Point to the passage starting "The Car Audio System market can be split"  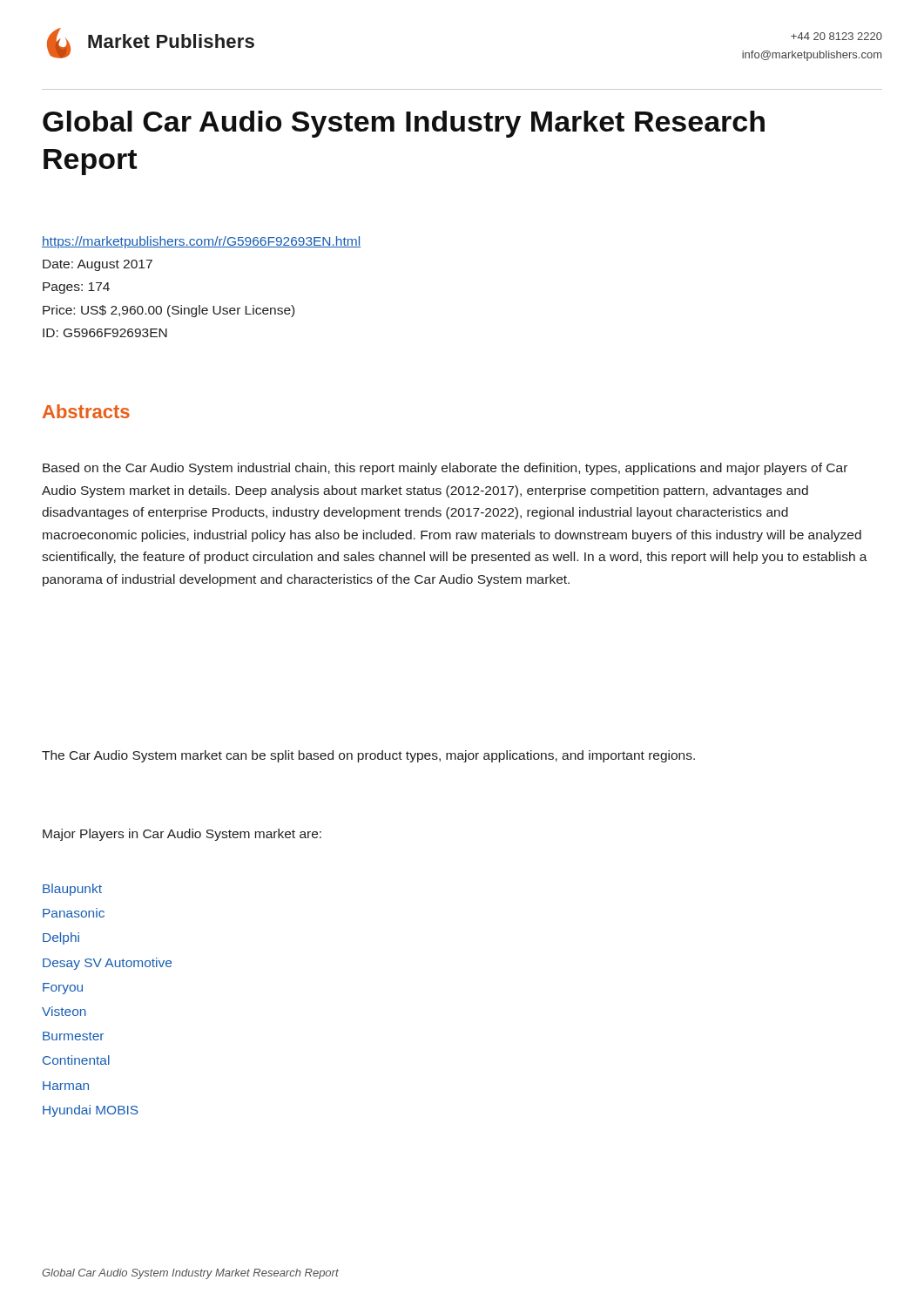[369, 755]
